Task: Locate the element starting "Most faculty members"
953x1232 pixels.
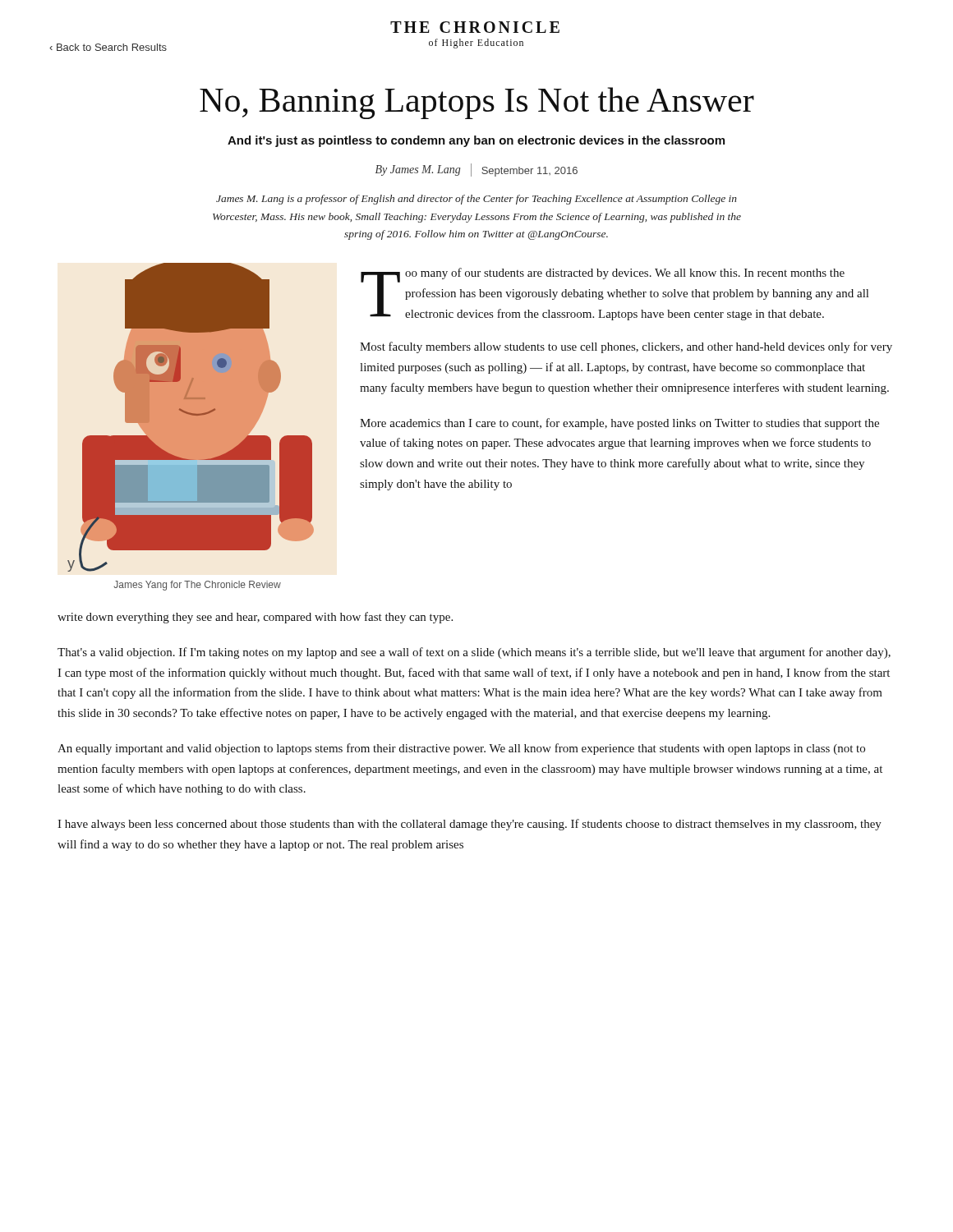Action: [626, 367]
